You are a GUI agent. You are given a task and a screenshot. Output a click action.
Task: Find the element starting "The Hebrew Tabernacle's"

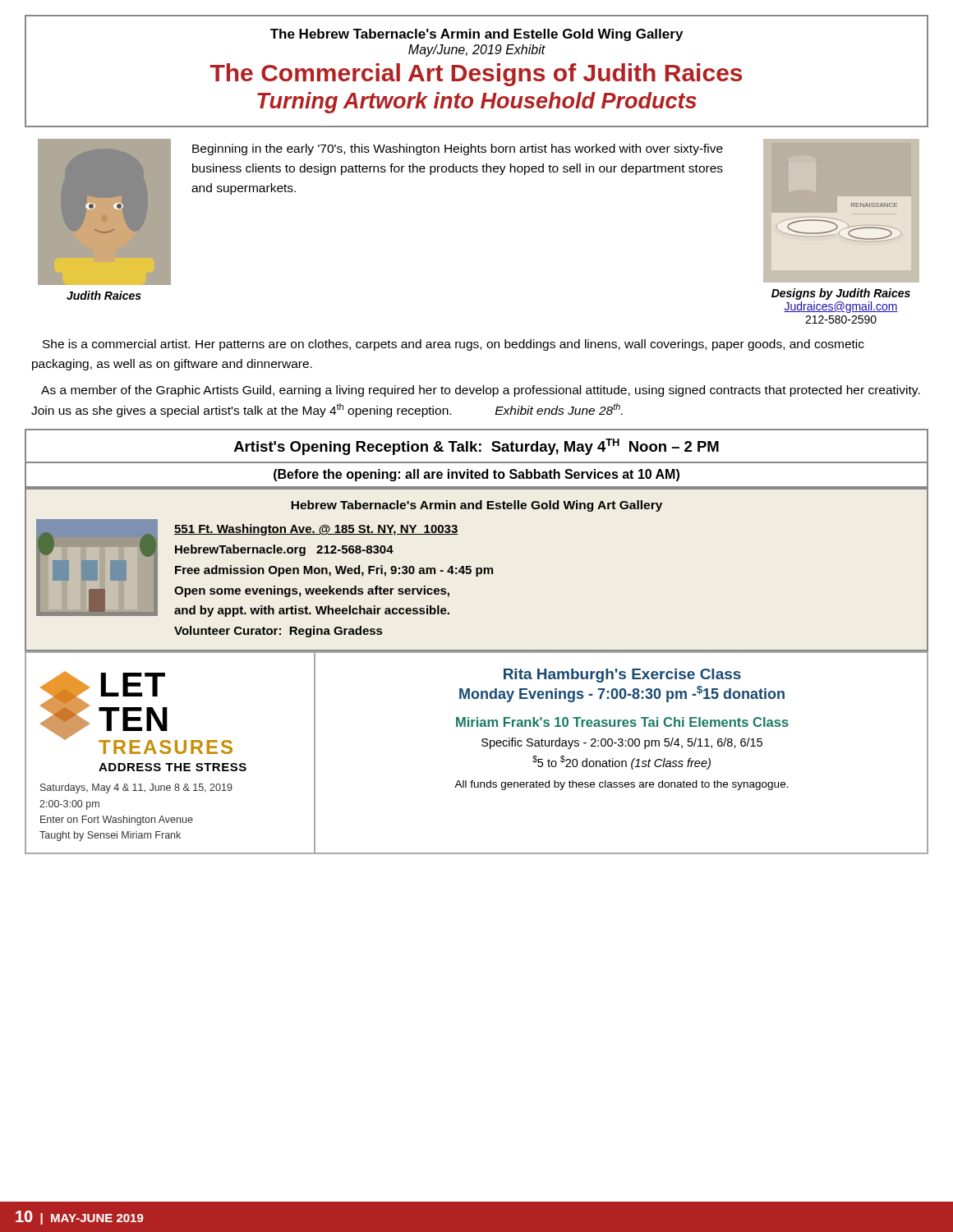[476, 70]
